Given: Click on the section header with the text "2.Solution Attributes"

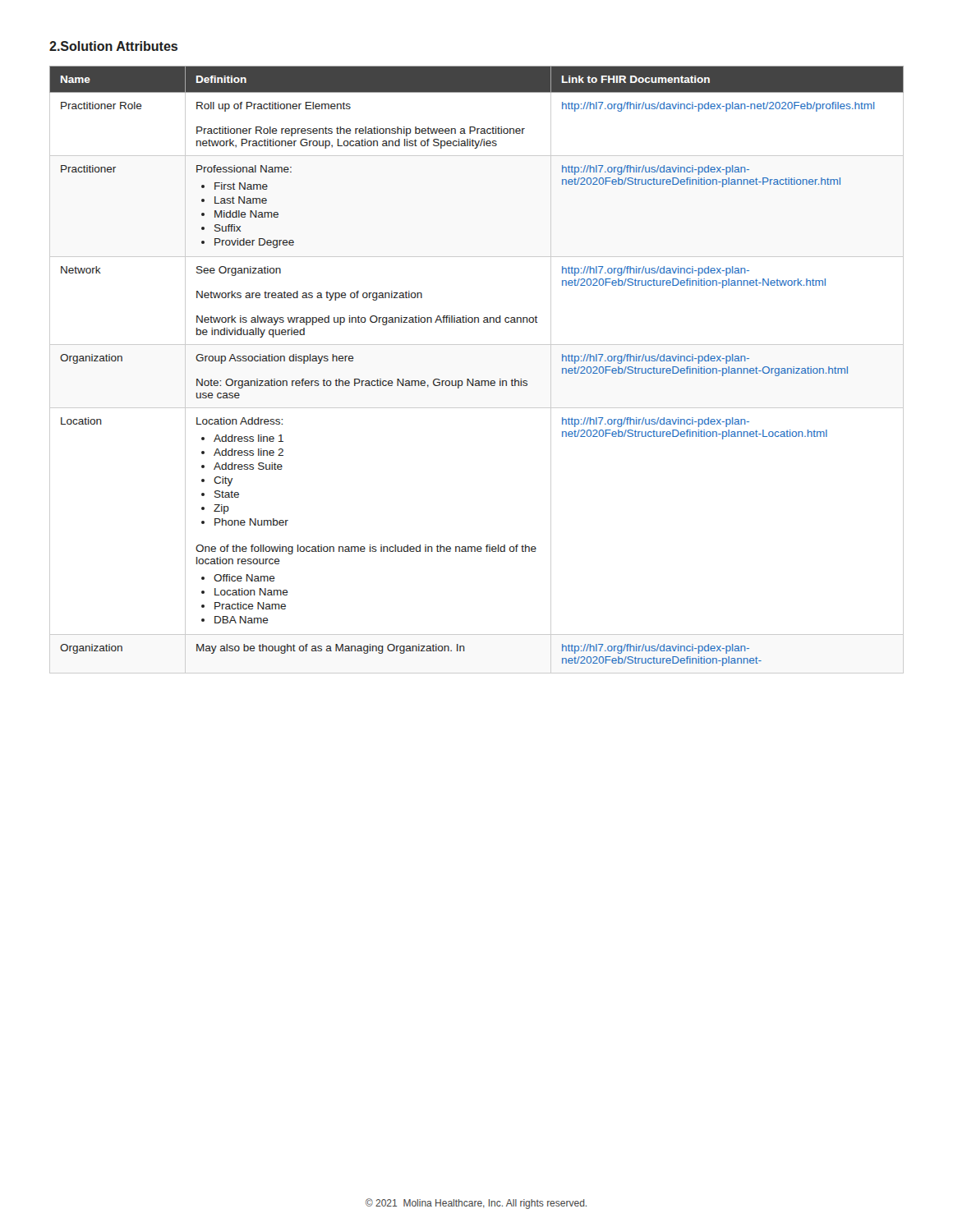Looking at the screenshot, I should pos(114,46).
